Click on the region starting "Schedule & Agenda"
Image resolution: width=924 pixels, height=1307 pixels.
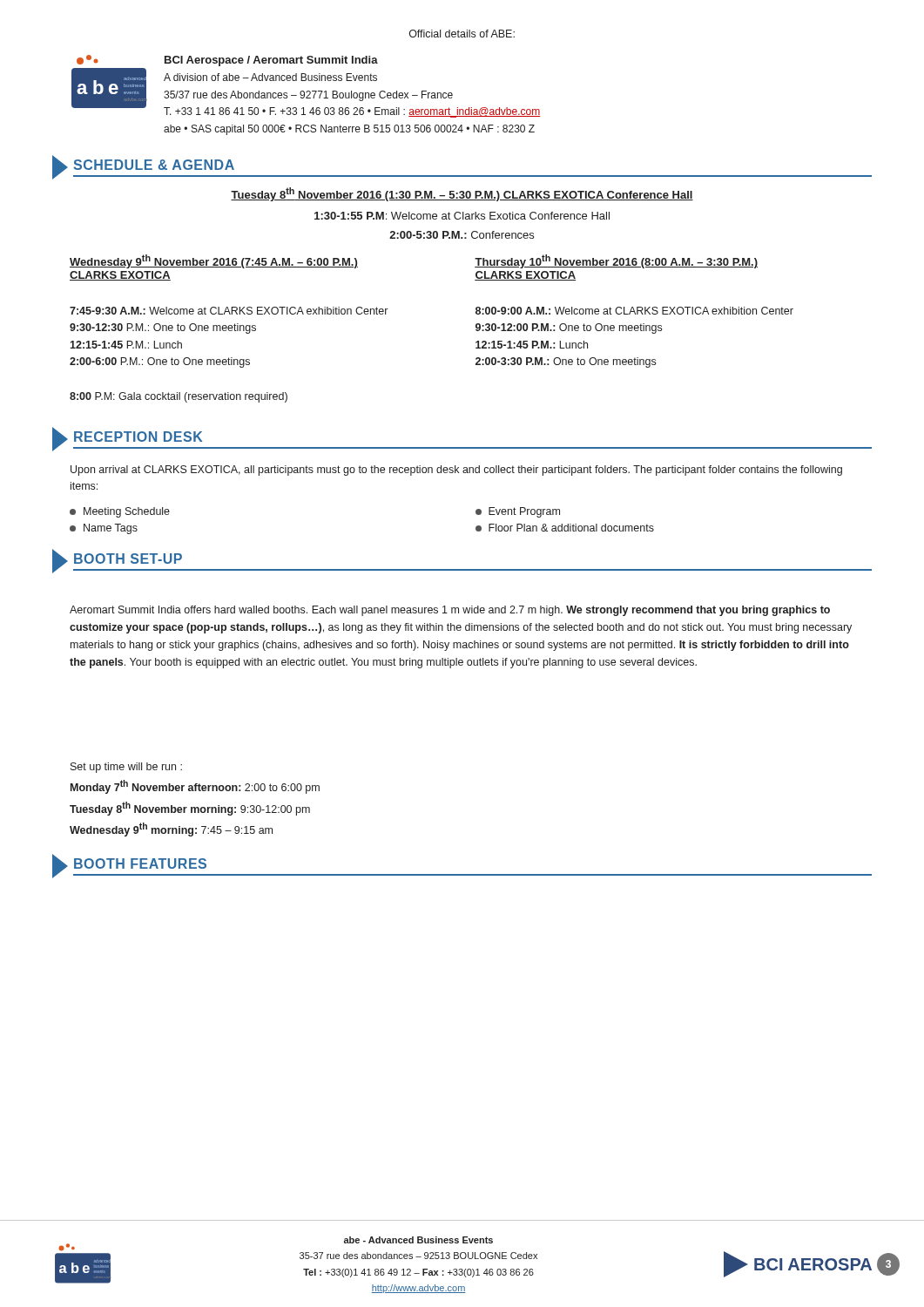coord(462,167)
